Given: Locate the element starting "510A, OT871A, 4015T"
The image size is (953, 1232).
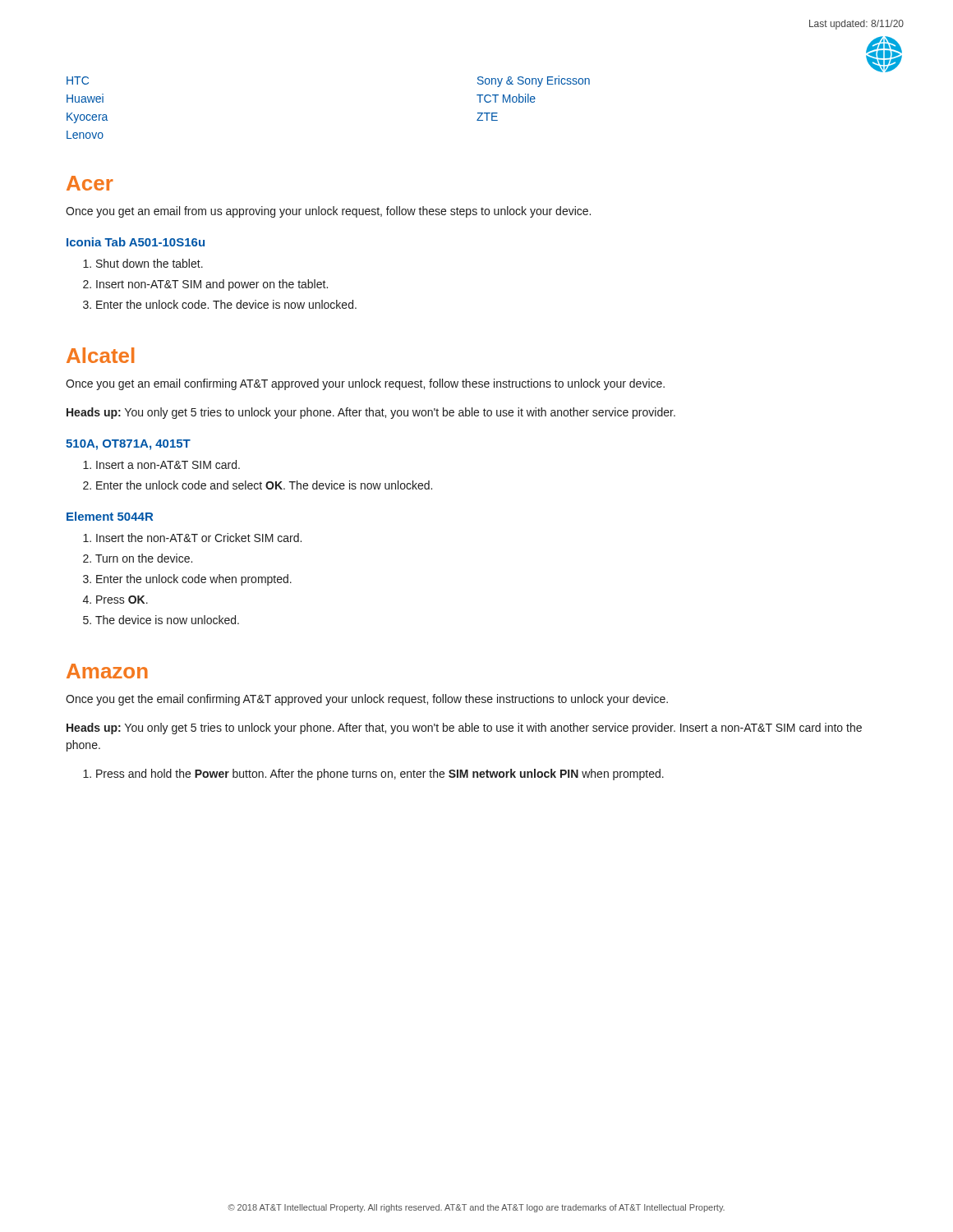Looking at the screenshot, I should [128, 443].
